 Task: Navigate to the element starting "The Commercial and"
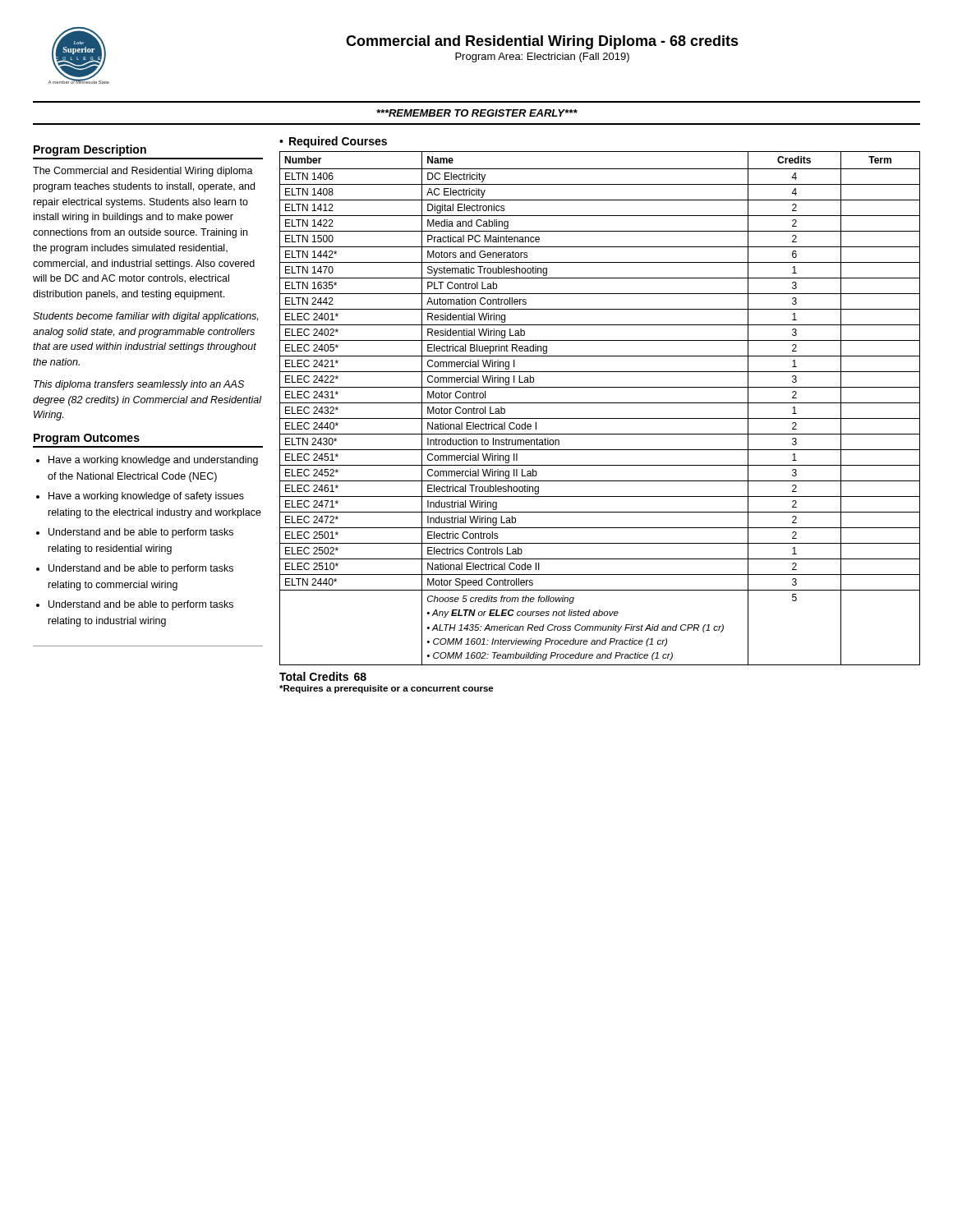click(x=144, y=232)
